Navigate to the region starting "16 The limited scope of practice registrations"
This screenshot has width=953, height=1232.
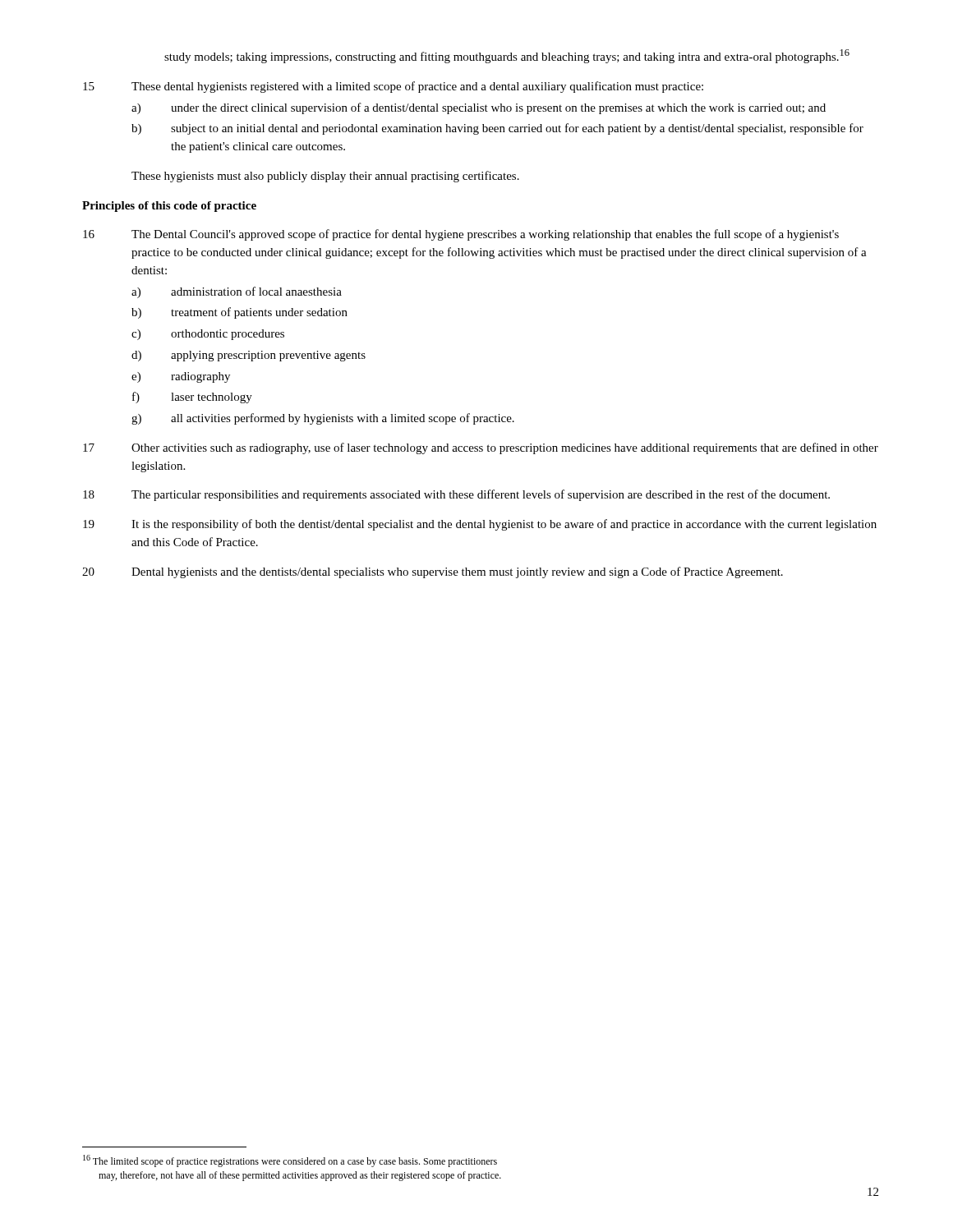481,1165
